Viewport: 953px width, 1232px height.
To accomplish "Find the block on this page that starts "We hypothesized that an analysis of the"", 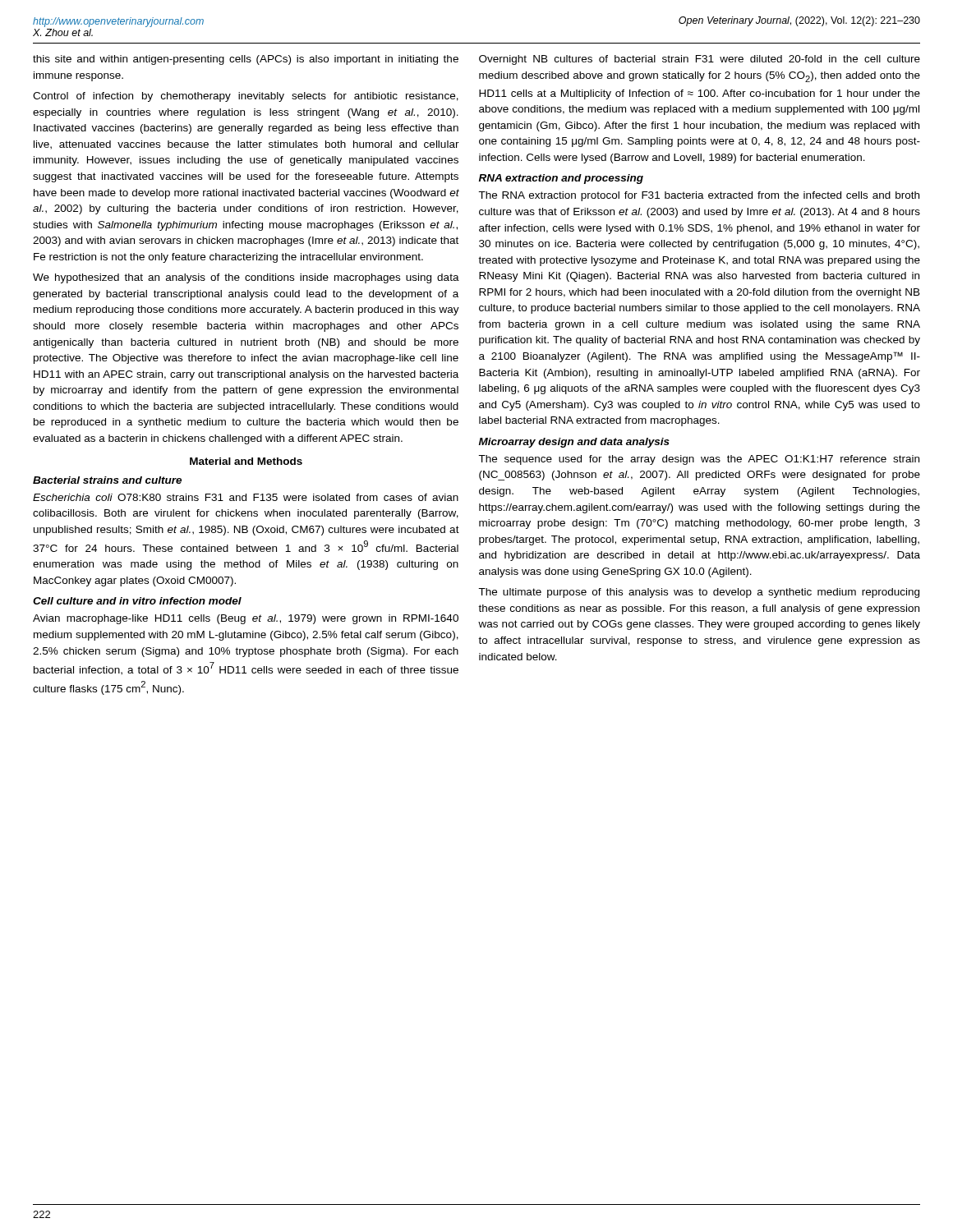I will [246, 358].
